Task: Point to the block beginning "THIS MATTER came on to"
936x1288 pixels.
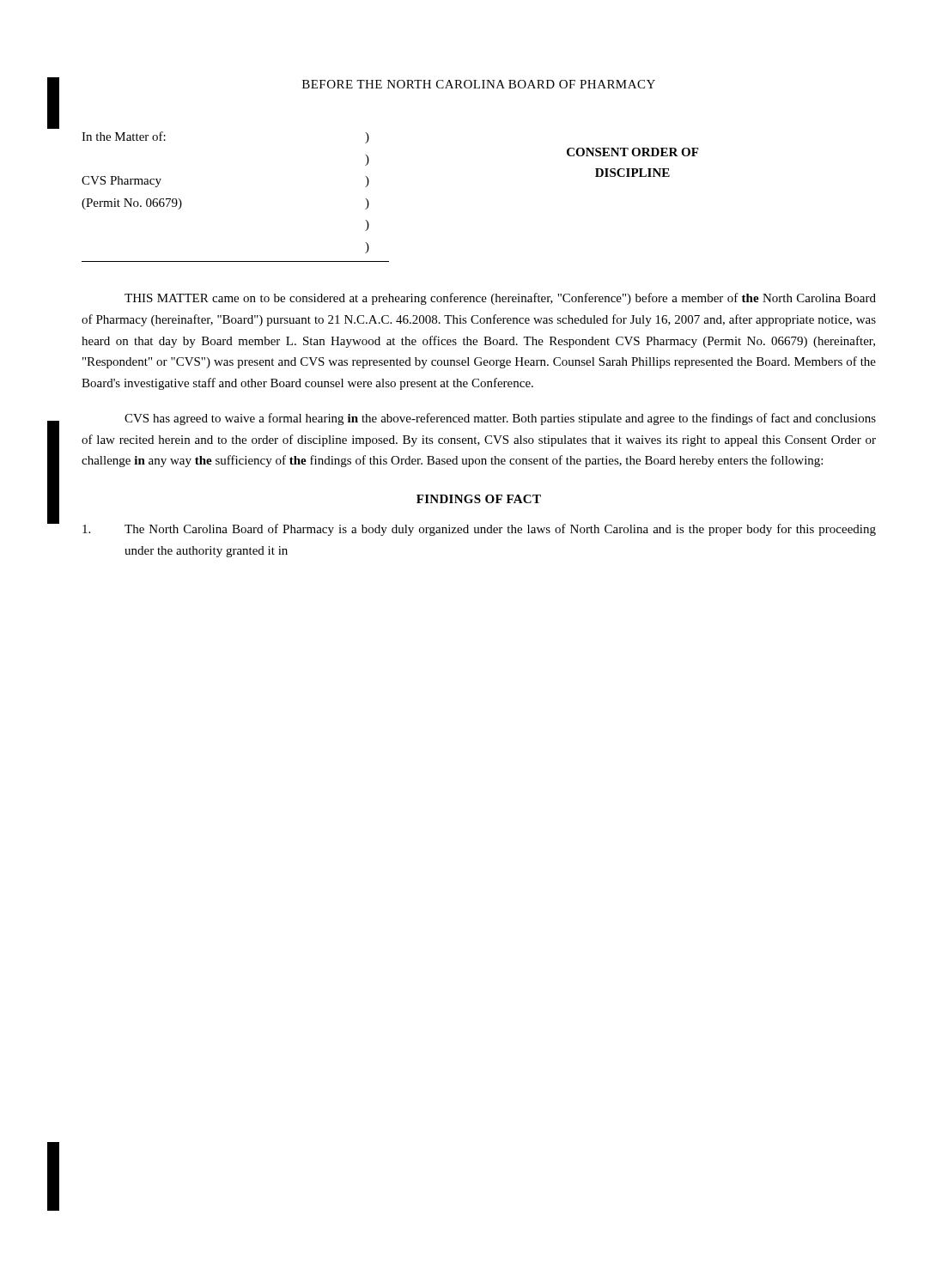Action: pos(479,341)
